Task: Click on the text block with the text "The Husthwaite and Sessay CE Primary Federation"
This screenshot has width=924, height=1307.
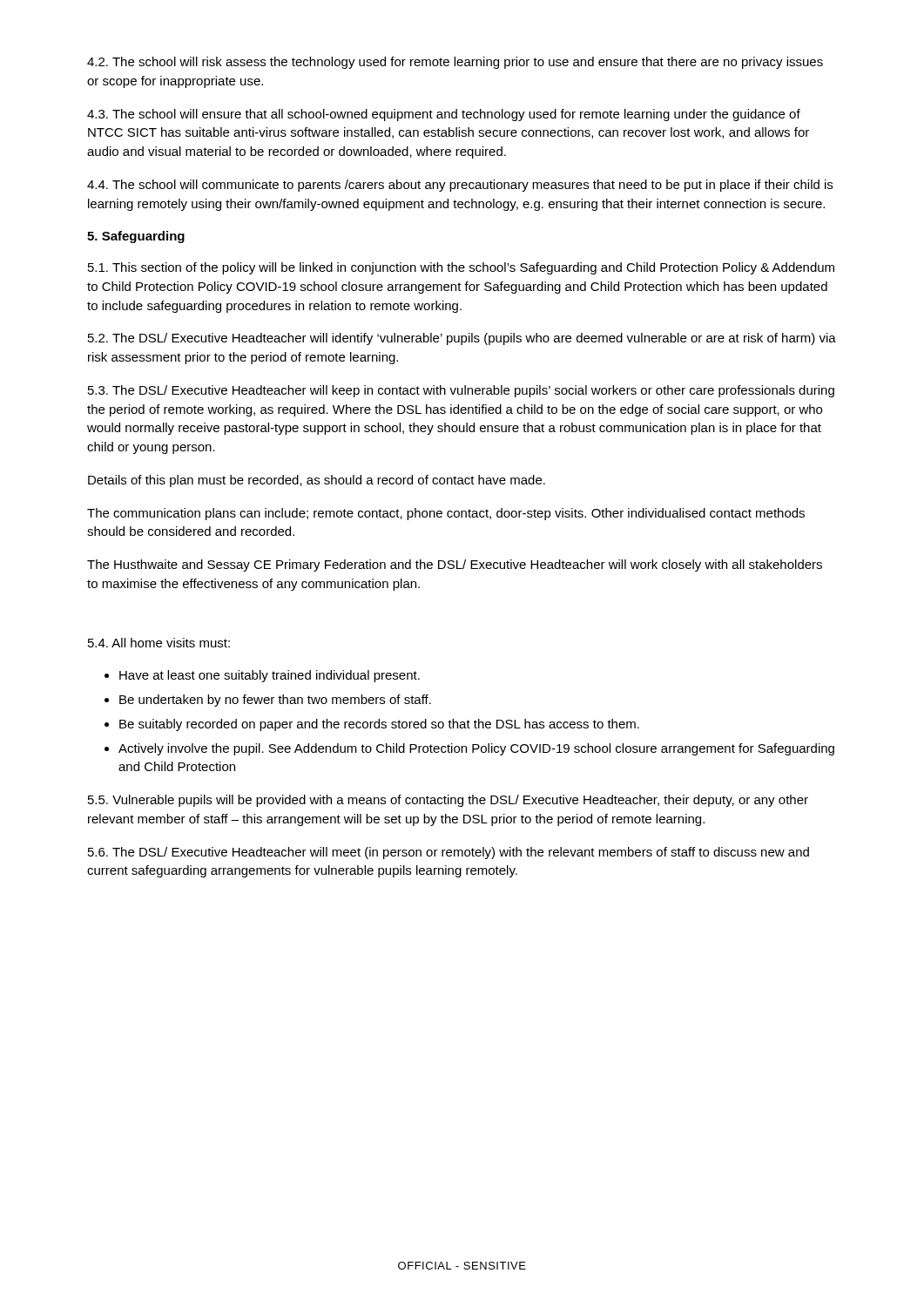Action: (x=462, y=574)
